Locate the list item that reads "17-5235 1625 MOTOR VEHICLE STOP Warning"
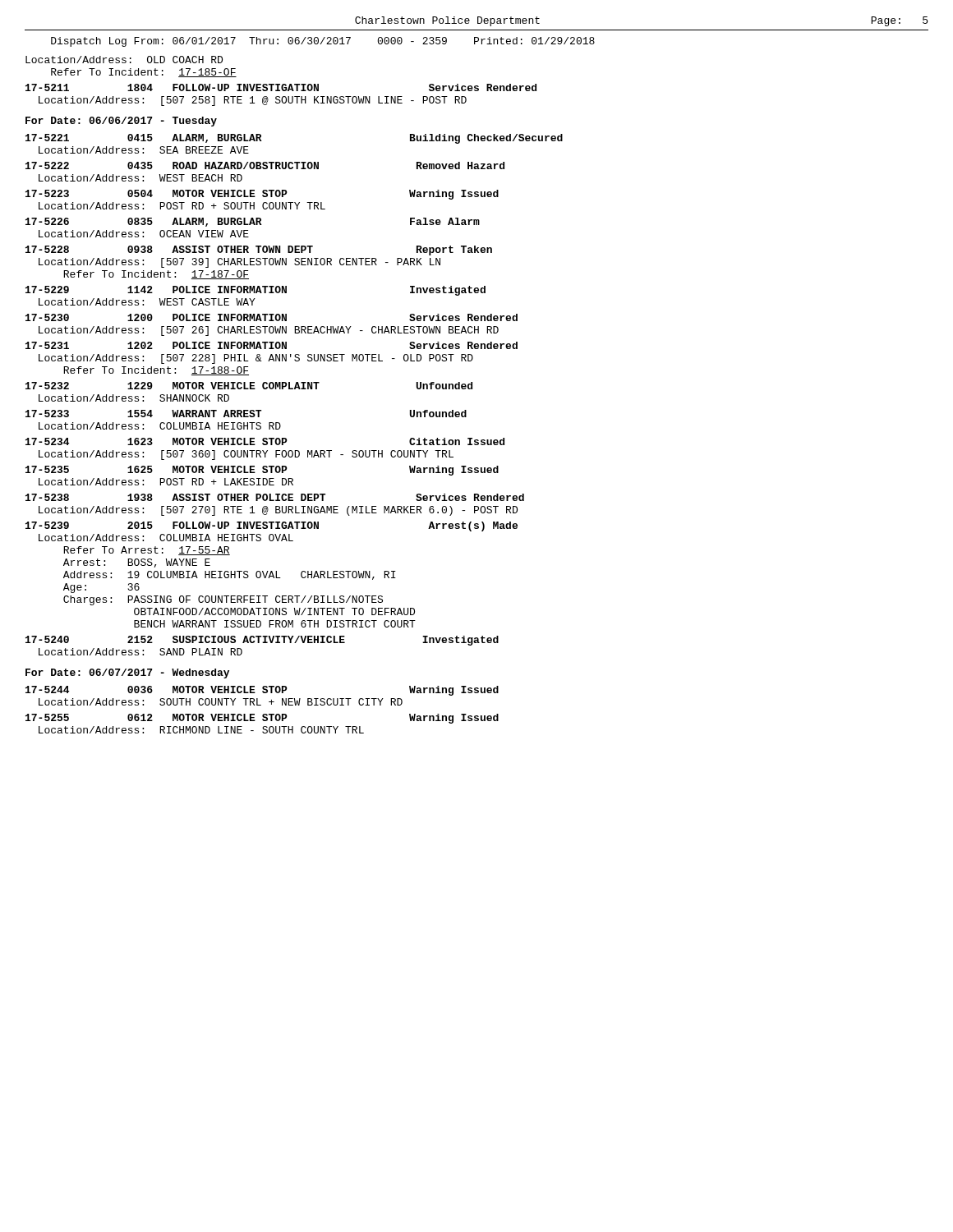Image resolution: width=953 pixels, height=1232 pixels. coord(476,476)
